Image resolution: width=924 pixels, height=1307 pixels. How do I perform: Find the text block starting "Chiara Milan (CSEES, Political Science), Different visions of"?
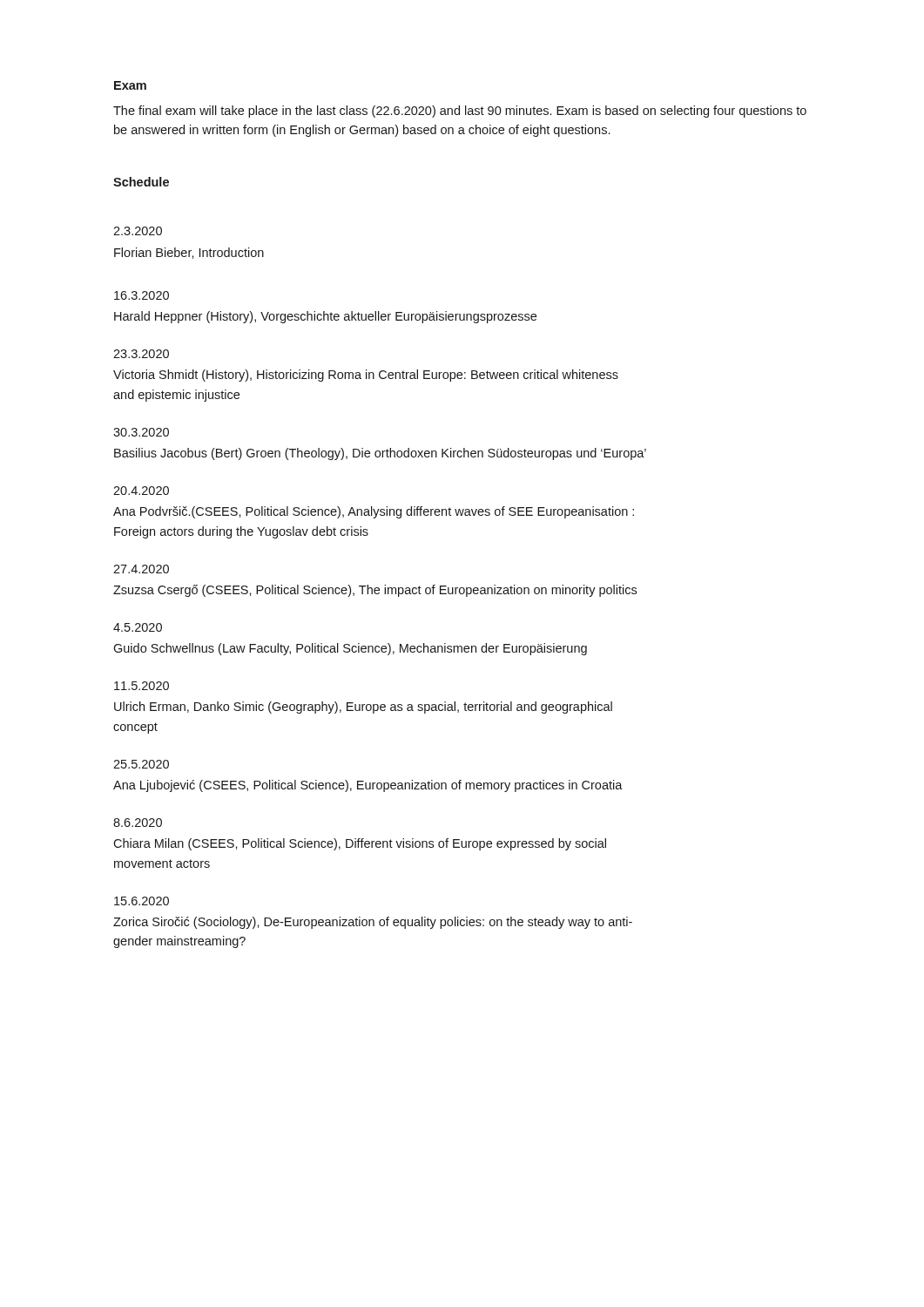click(x=360, y=853)
